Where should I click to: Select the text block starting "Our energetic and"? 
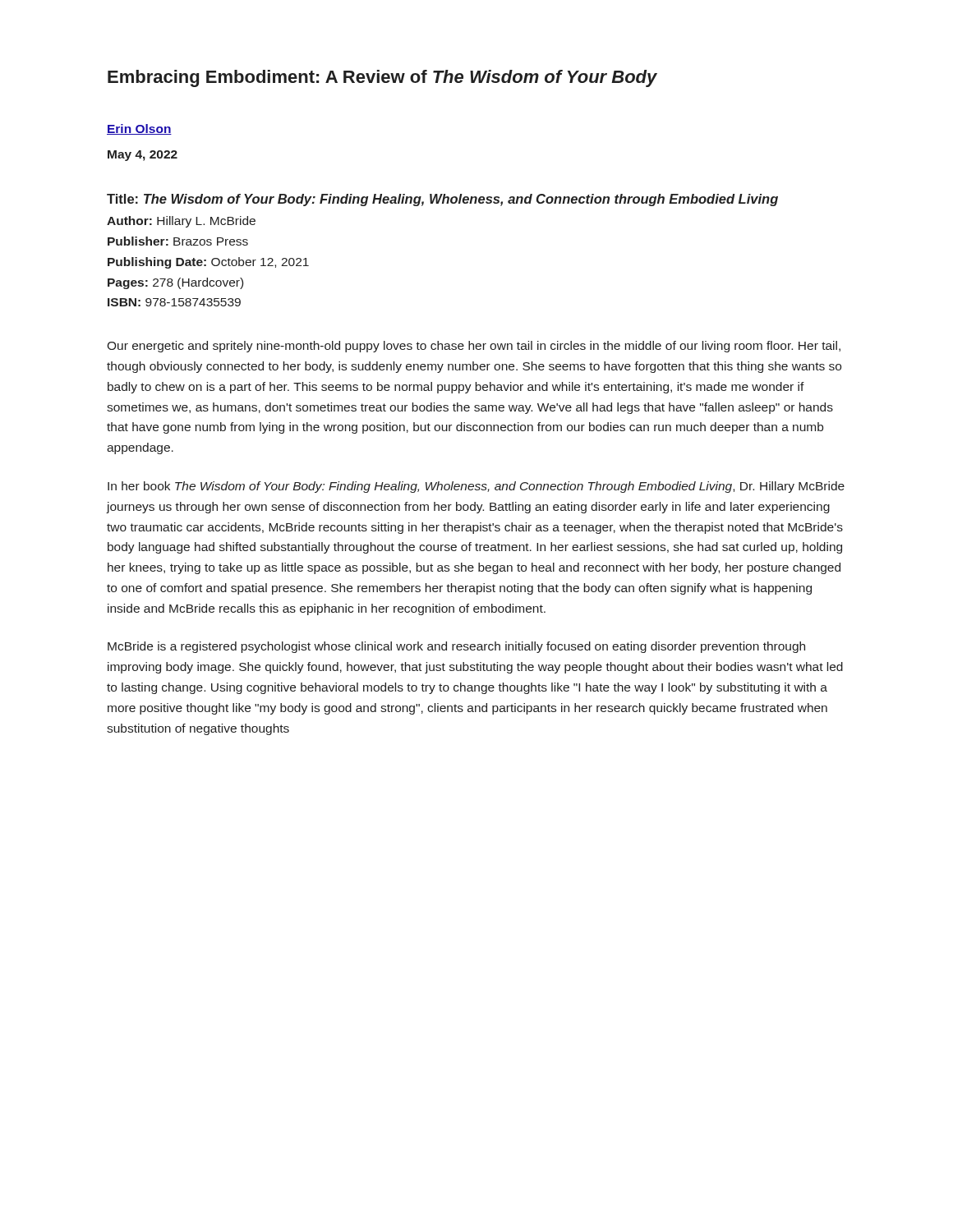pyautogui.click(x=474, y=396)
